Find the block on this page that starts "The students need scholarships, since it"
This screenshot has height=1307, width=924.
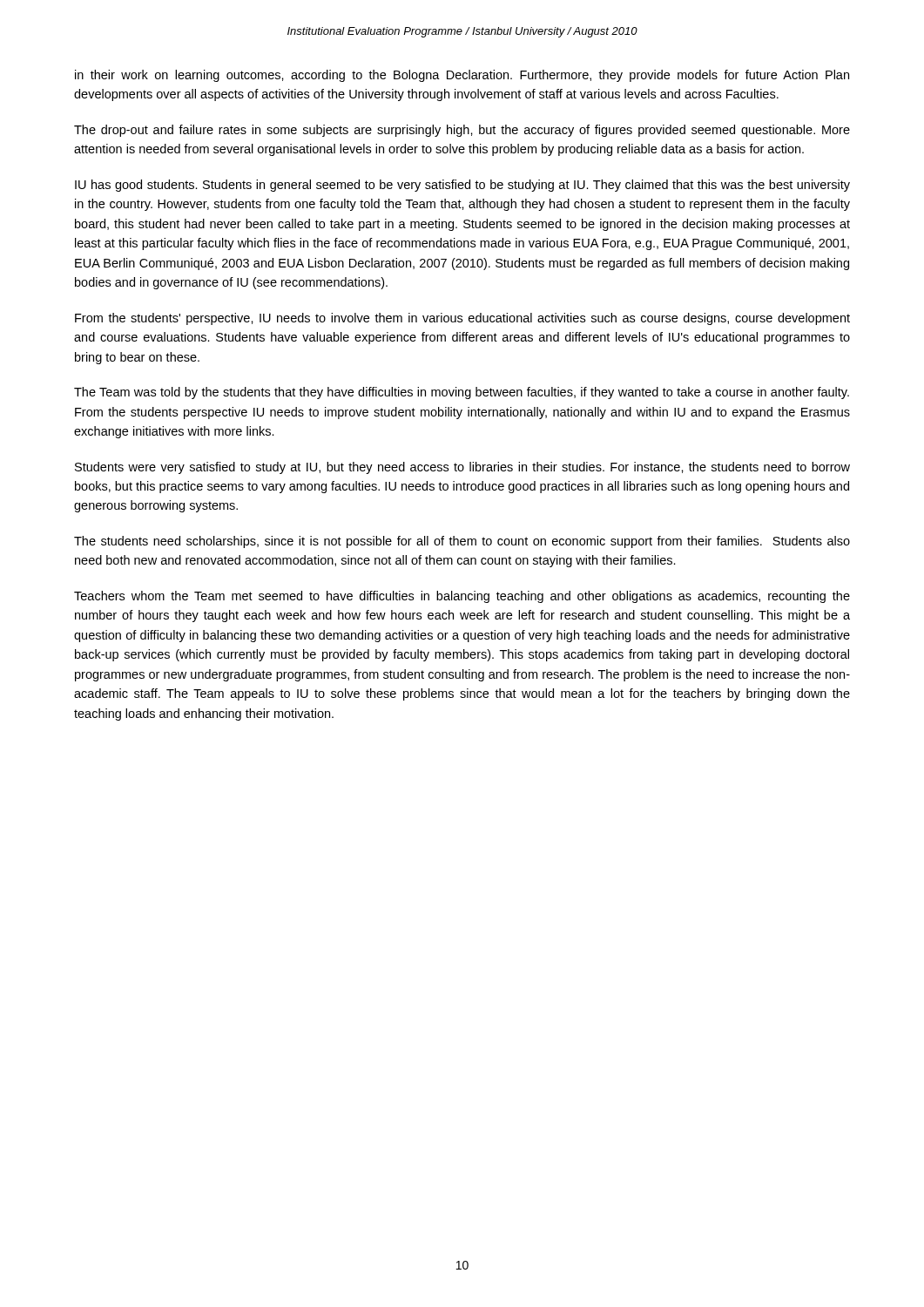click(462, 551)
